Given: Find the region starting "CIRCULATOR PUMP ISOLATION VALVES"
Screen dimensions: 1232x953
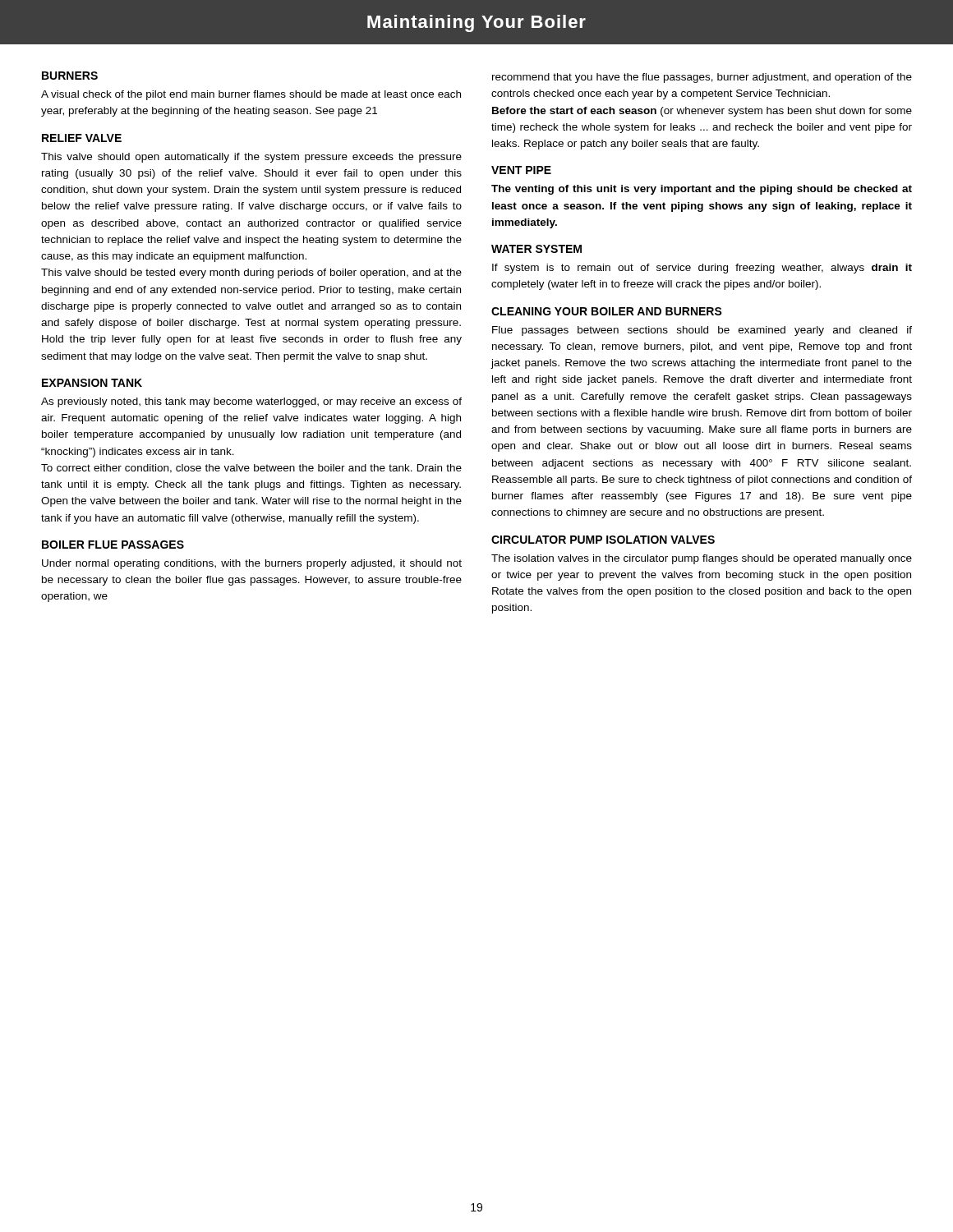Looking at the screenshot, I should (603, 539).
